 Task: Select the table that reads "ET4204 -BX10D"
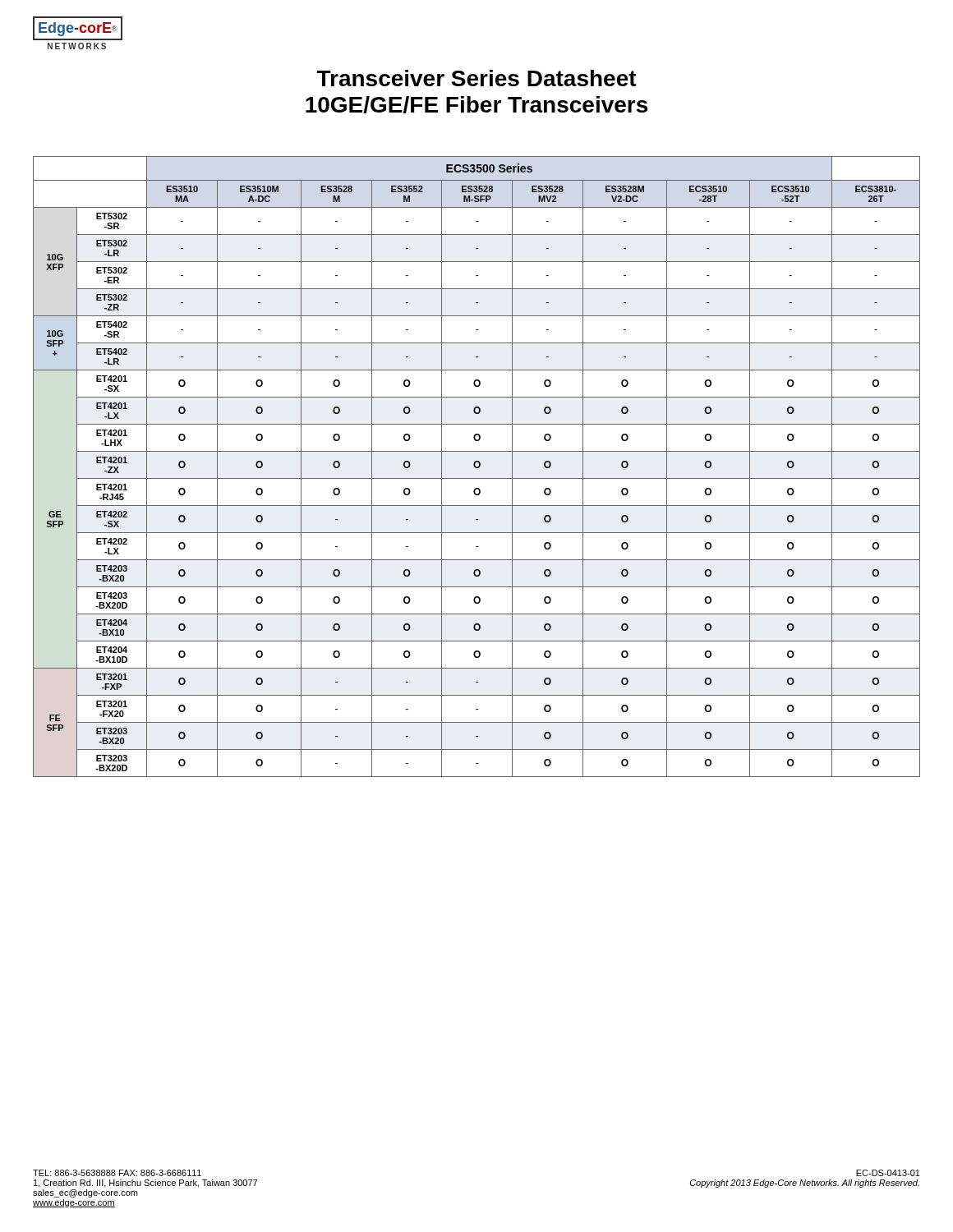point(476,467)
